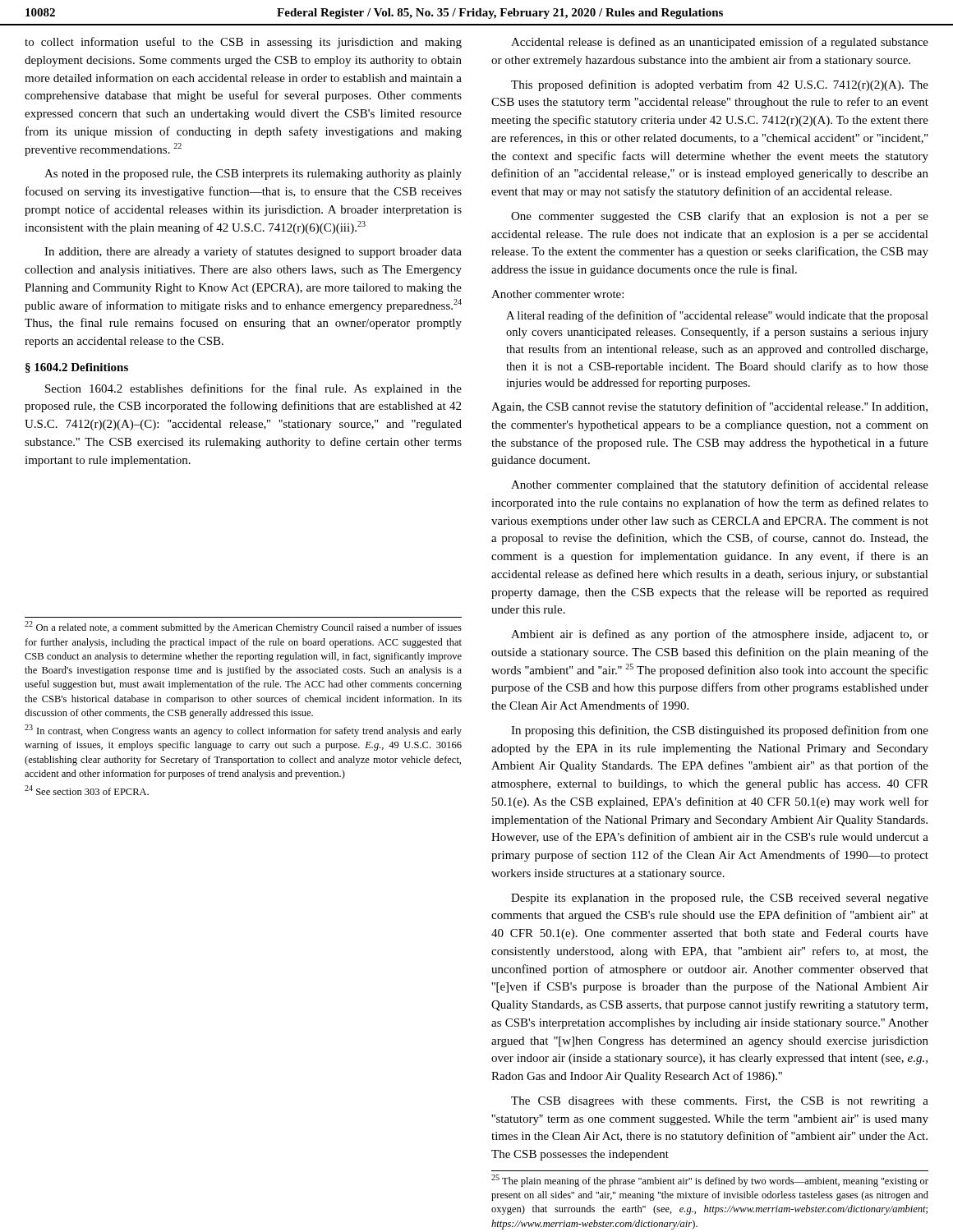Click the passage that begins "Section 1604.2 establishes definitions"

pos(243,424)
